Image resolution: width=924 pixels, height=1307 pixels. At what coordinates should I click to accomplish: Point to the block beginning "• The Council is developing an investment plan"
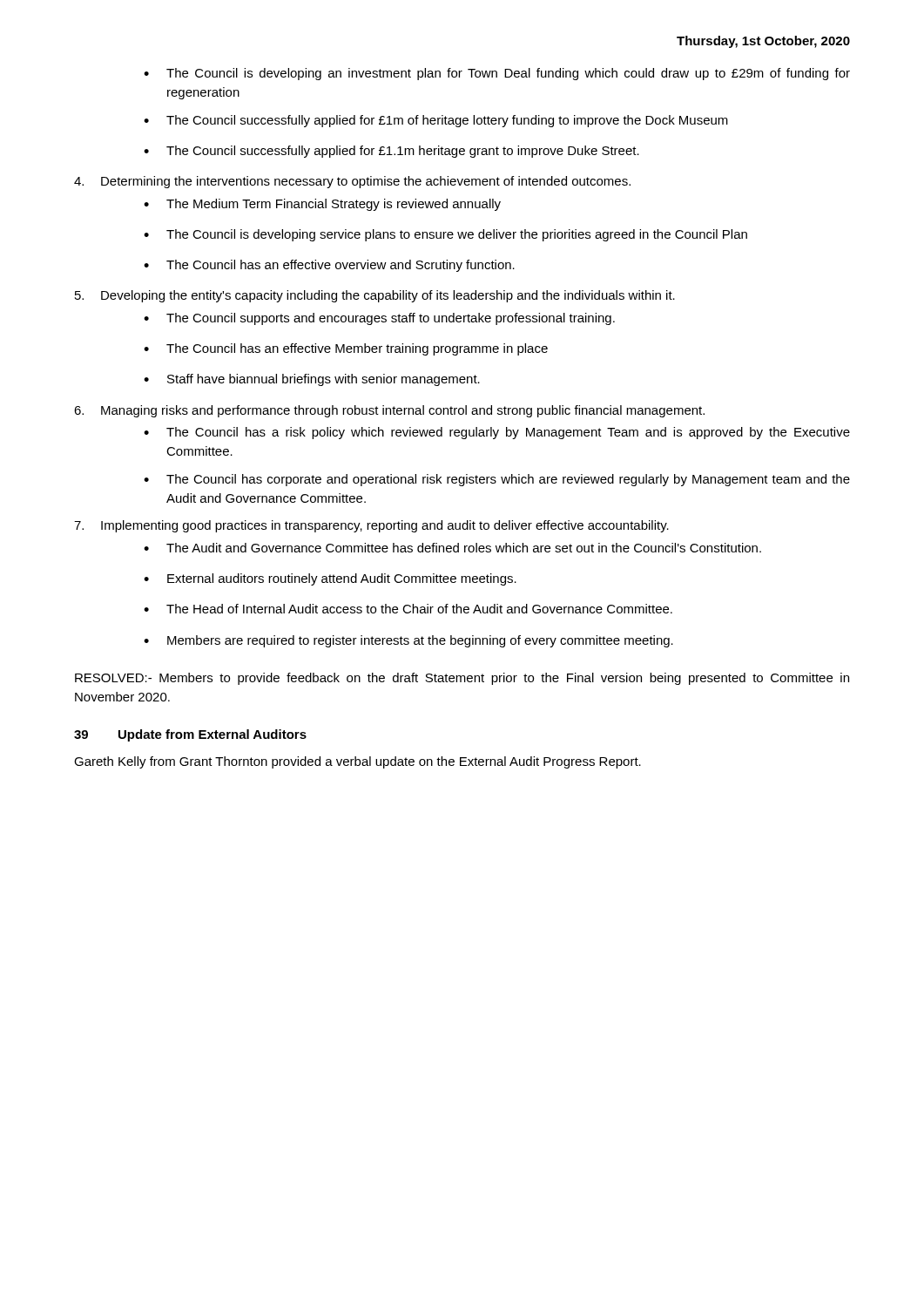click(x=497, y=83)
